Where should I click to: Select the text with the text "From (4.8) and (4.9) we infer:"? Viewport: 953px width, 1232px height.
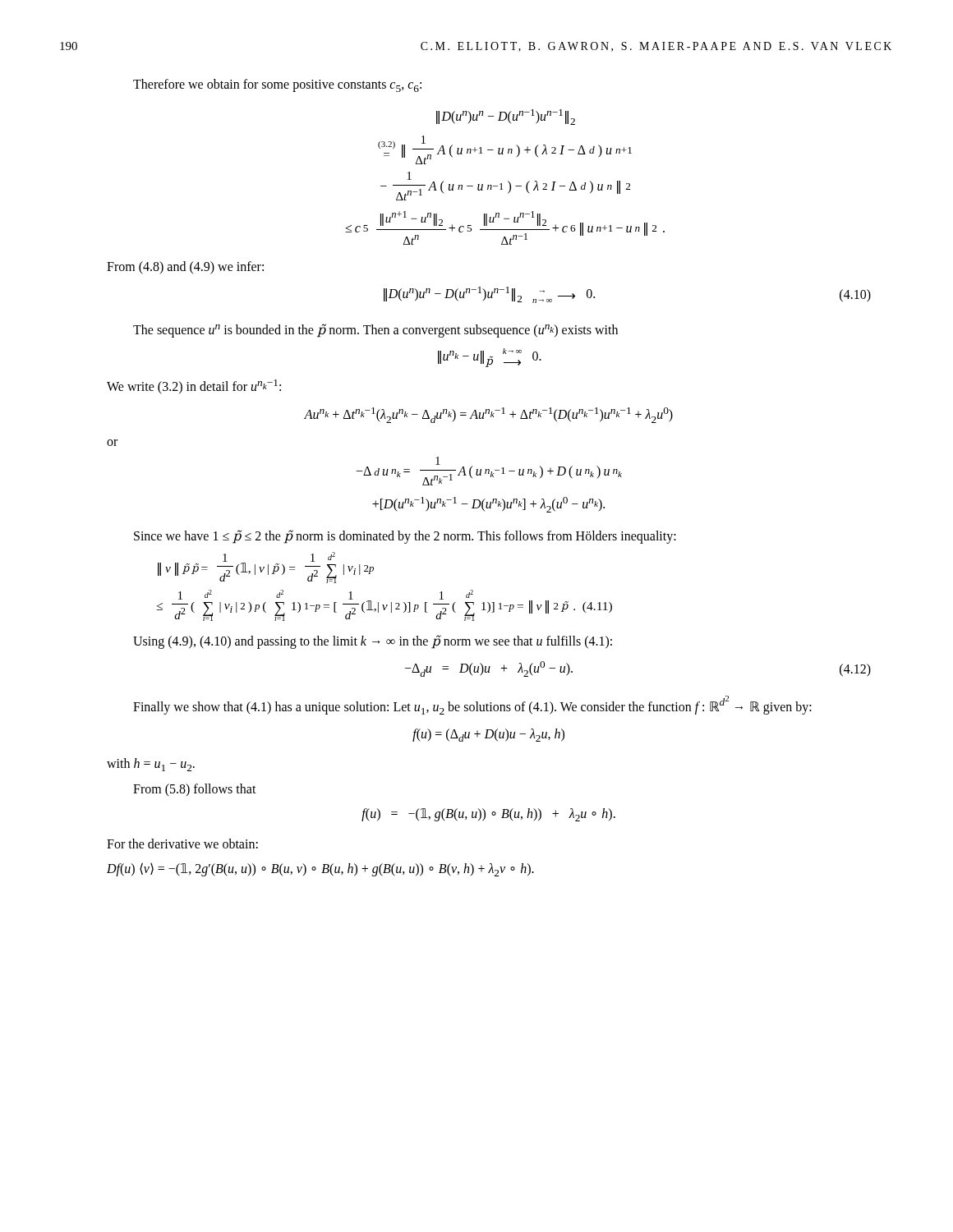pos(186,266)
